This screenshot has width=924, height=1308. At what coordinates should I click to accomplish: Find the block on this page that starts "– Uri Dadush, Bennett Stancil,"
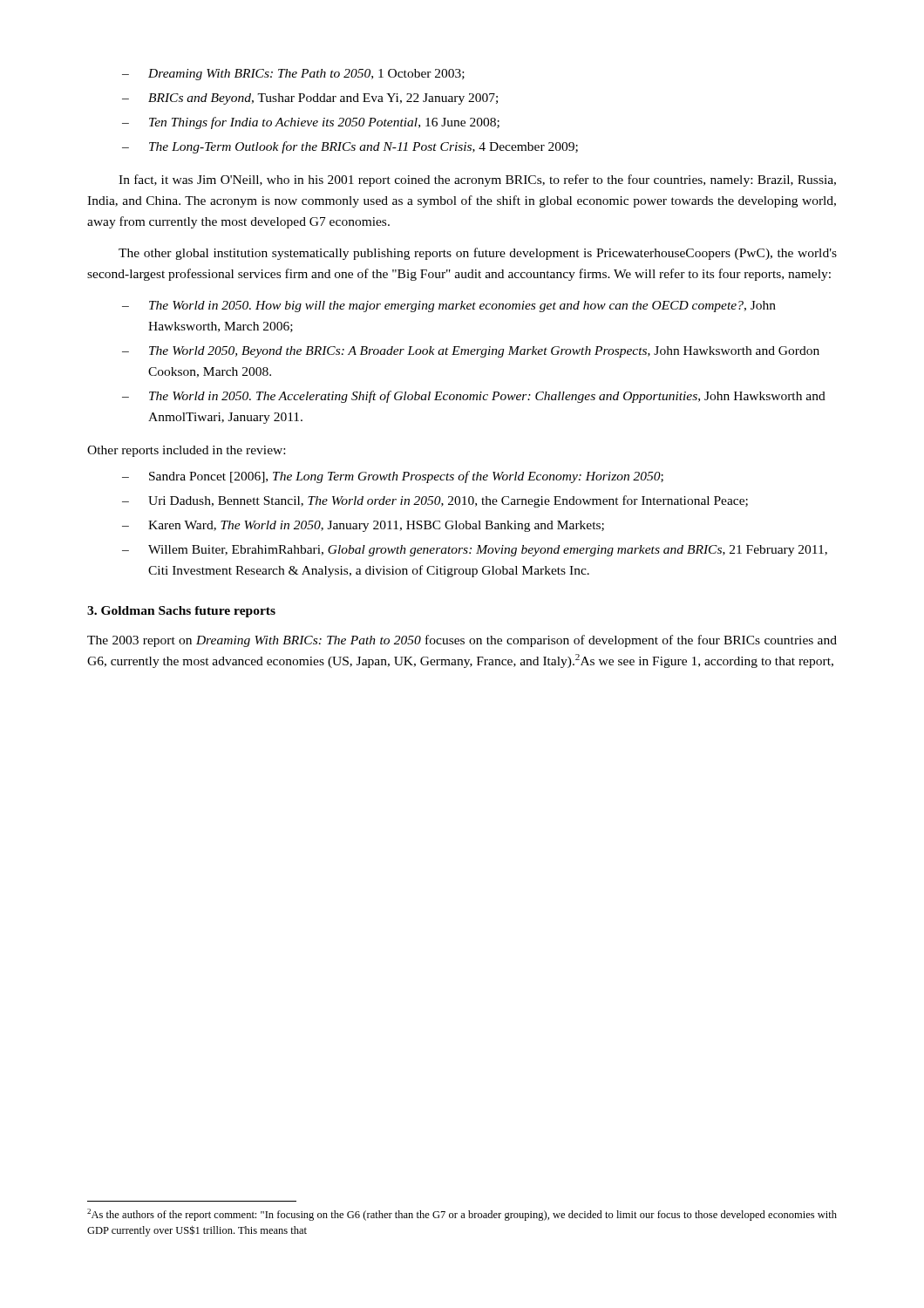point(479,501)
